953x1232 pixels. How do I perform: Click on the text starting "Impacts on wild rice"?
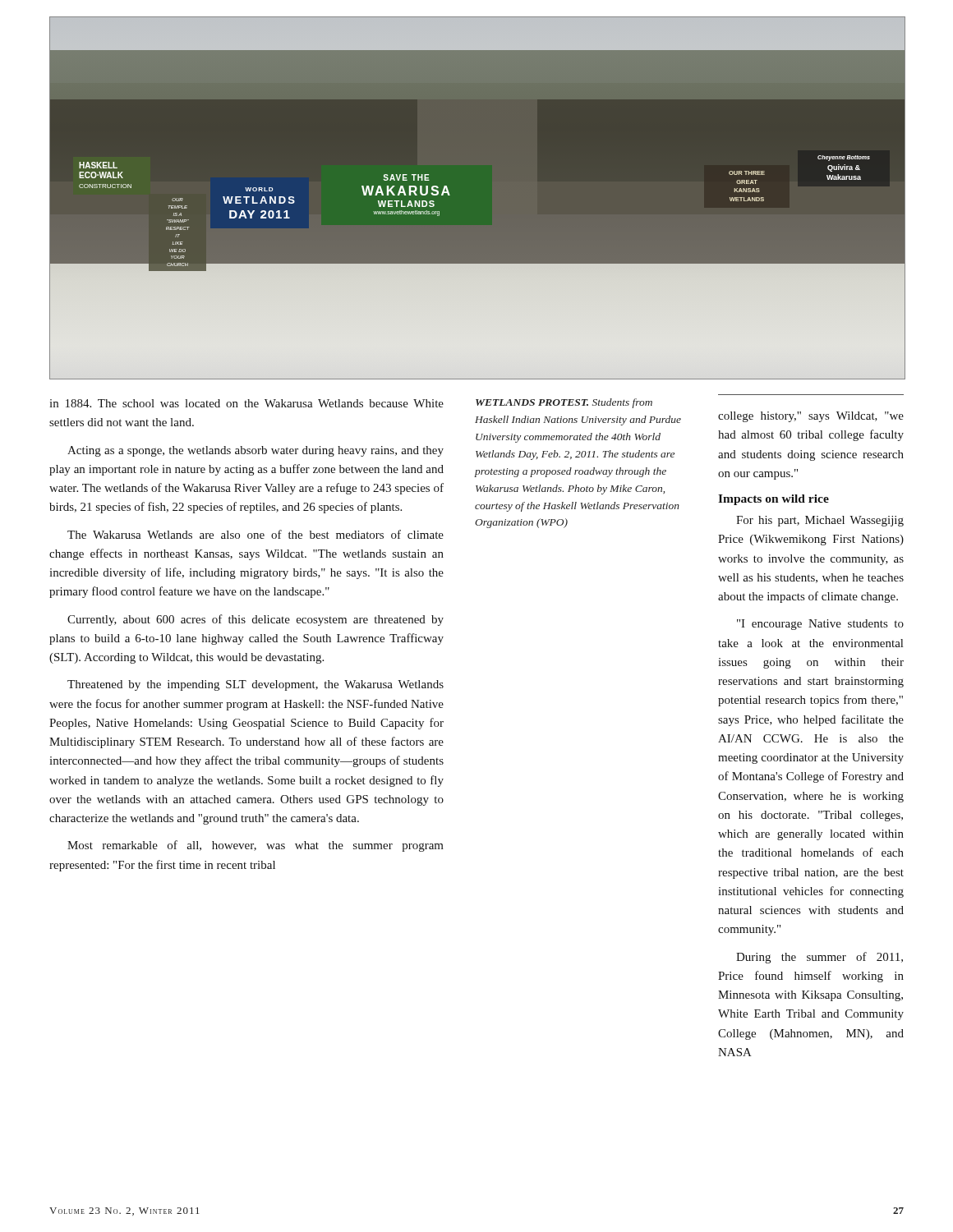pos(811,499)
